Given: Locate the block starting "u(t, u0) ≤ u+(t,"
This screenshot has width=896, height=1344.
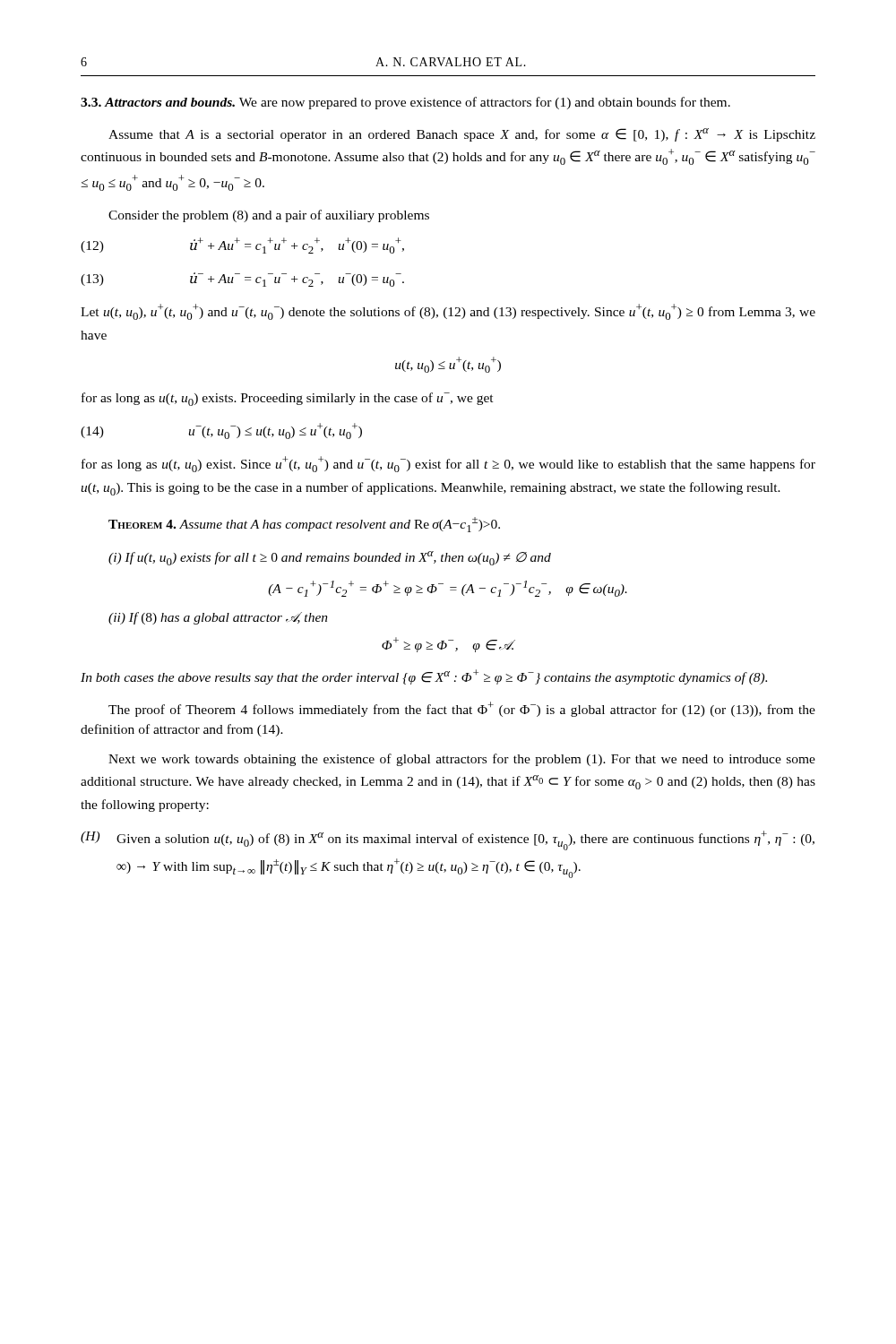Looking at the screenshot, I should [448, 365].
